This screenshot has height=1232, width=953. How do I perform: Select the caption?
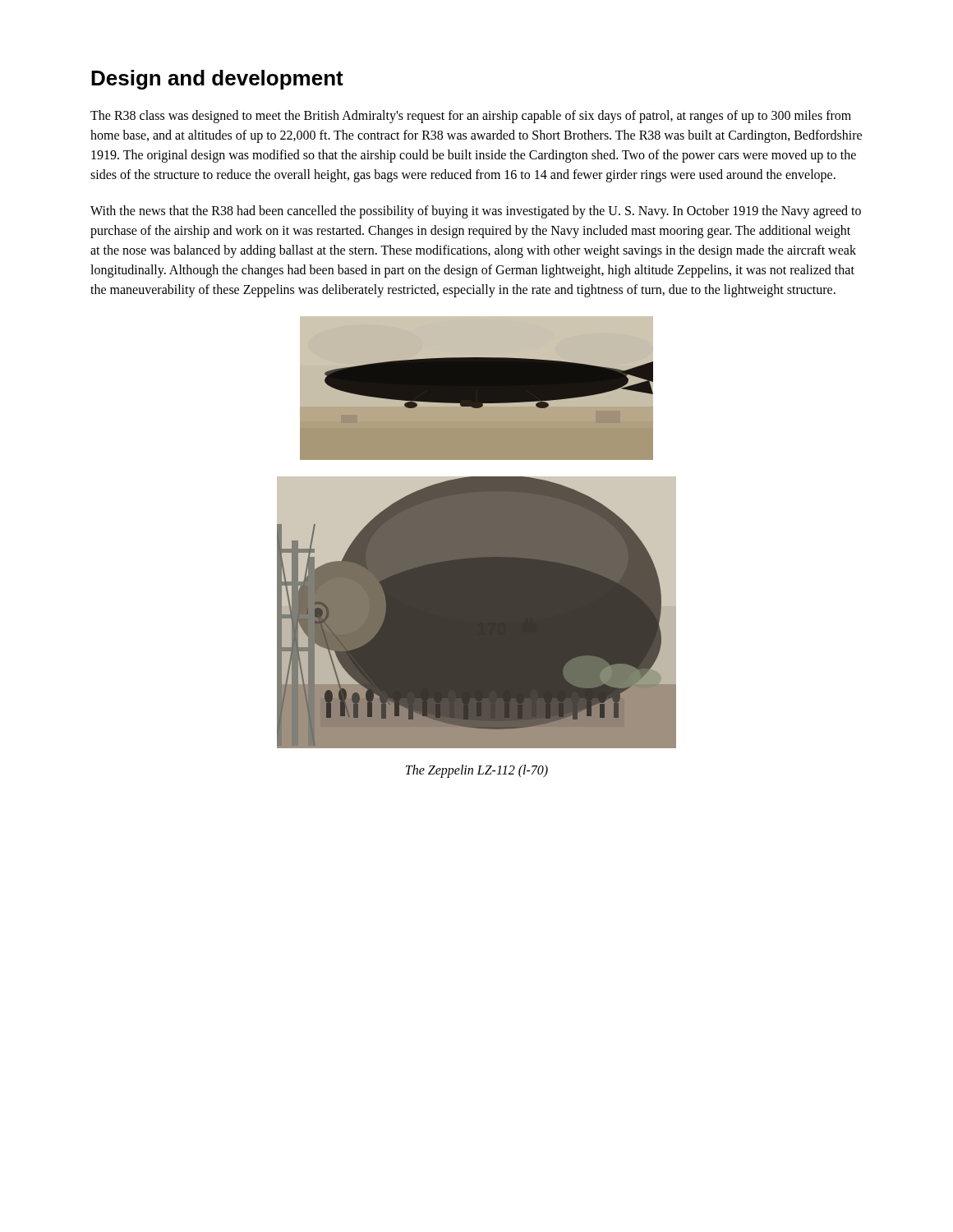[476, 770]
